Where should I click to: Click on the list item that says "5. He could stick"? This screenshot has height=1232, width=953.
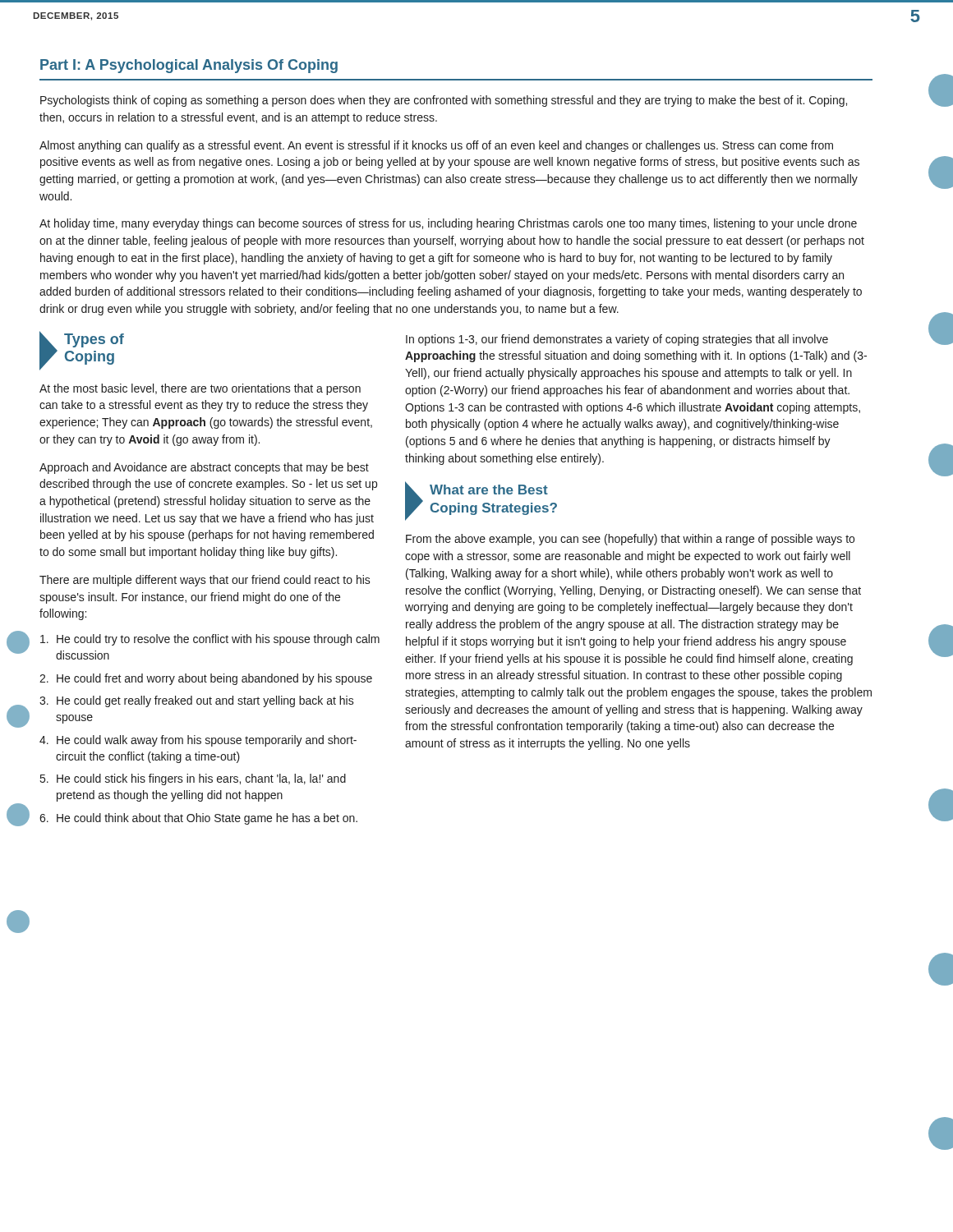[x=210, y=787]
